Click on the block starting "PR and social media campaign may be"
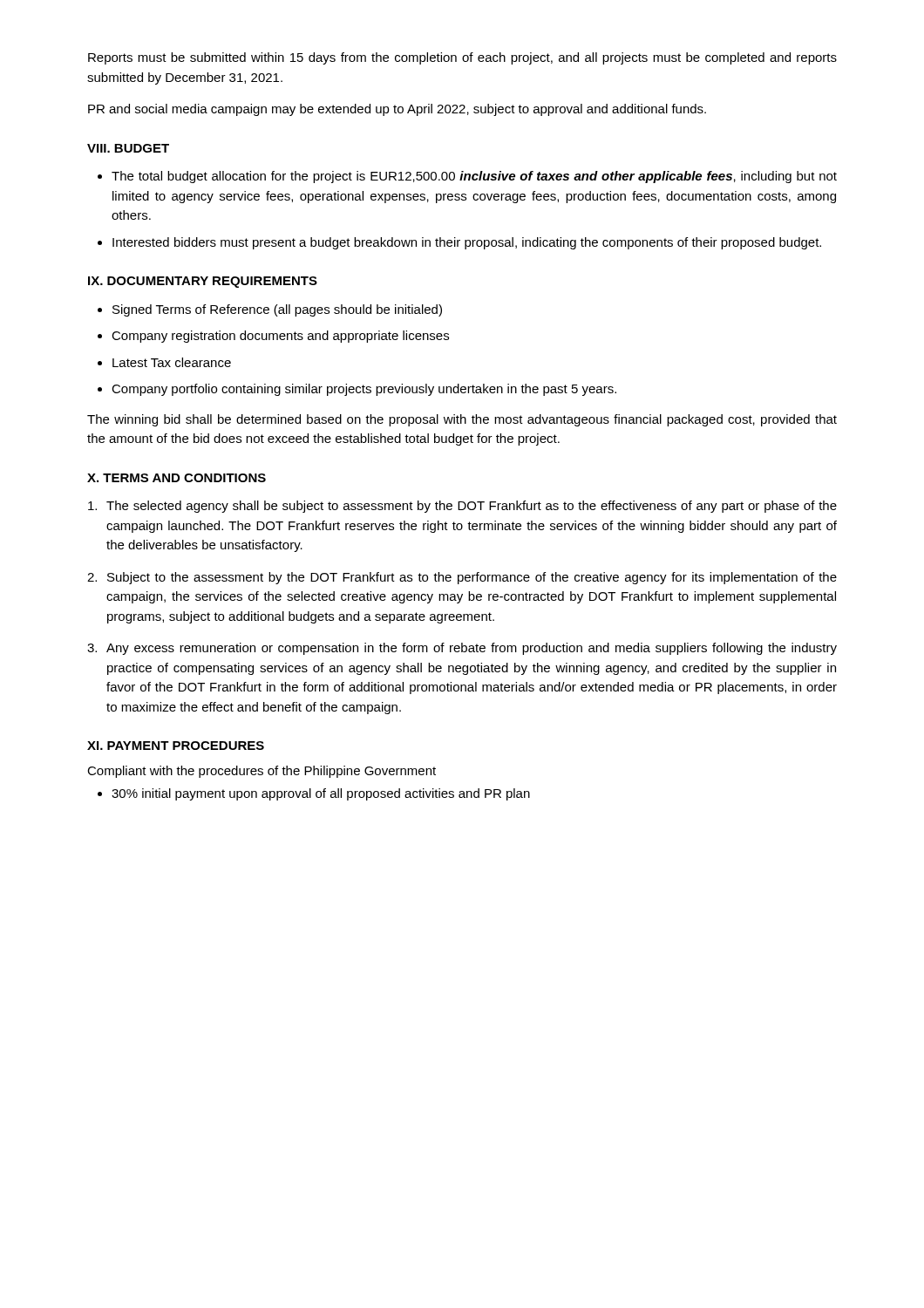Screen dimensions: 1308x924 point(462,109)
